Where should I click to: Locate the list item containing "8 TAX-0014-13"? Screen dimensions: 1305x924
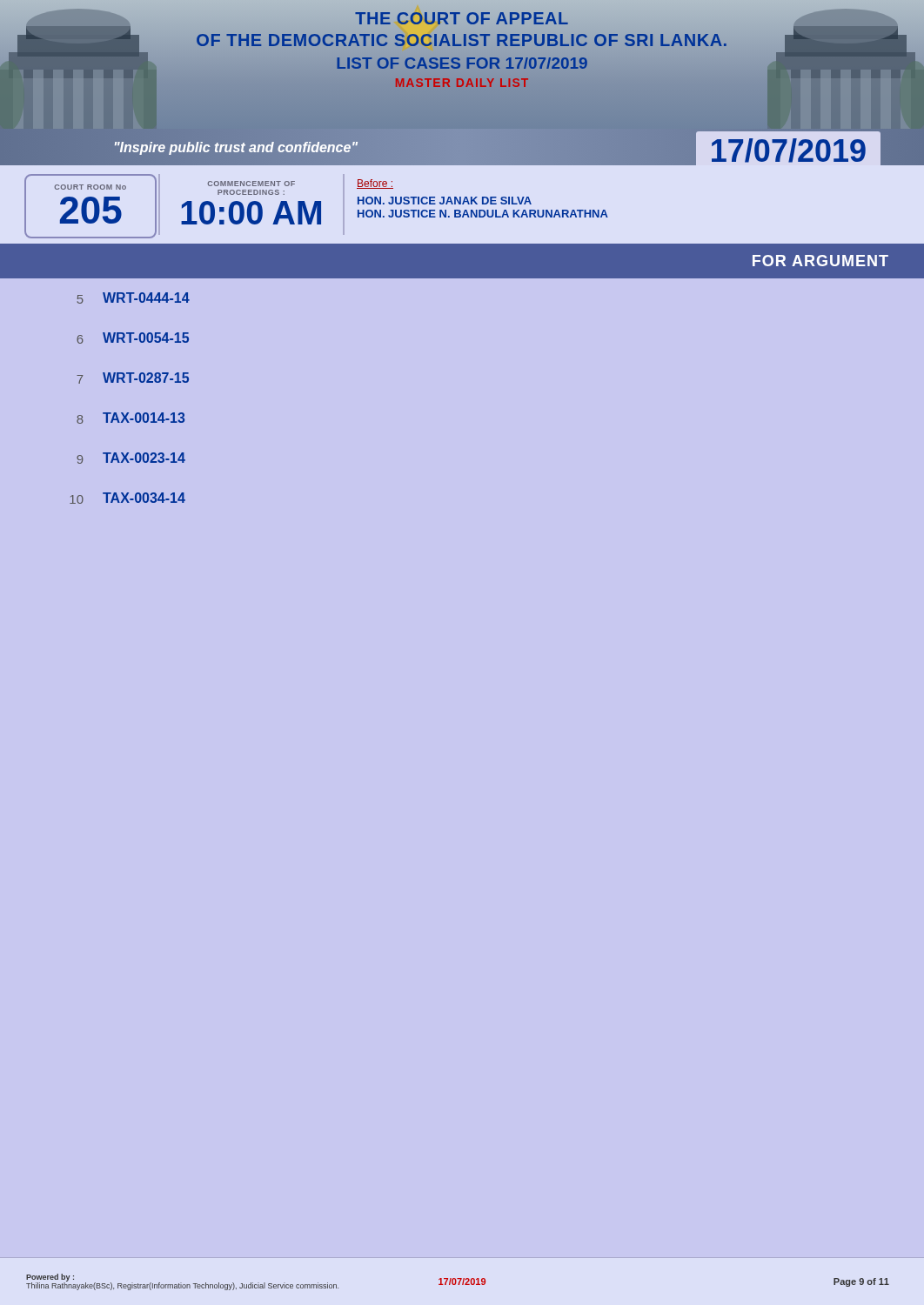pyautogui.click(x=119, y=419)
